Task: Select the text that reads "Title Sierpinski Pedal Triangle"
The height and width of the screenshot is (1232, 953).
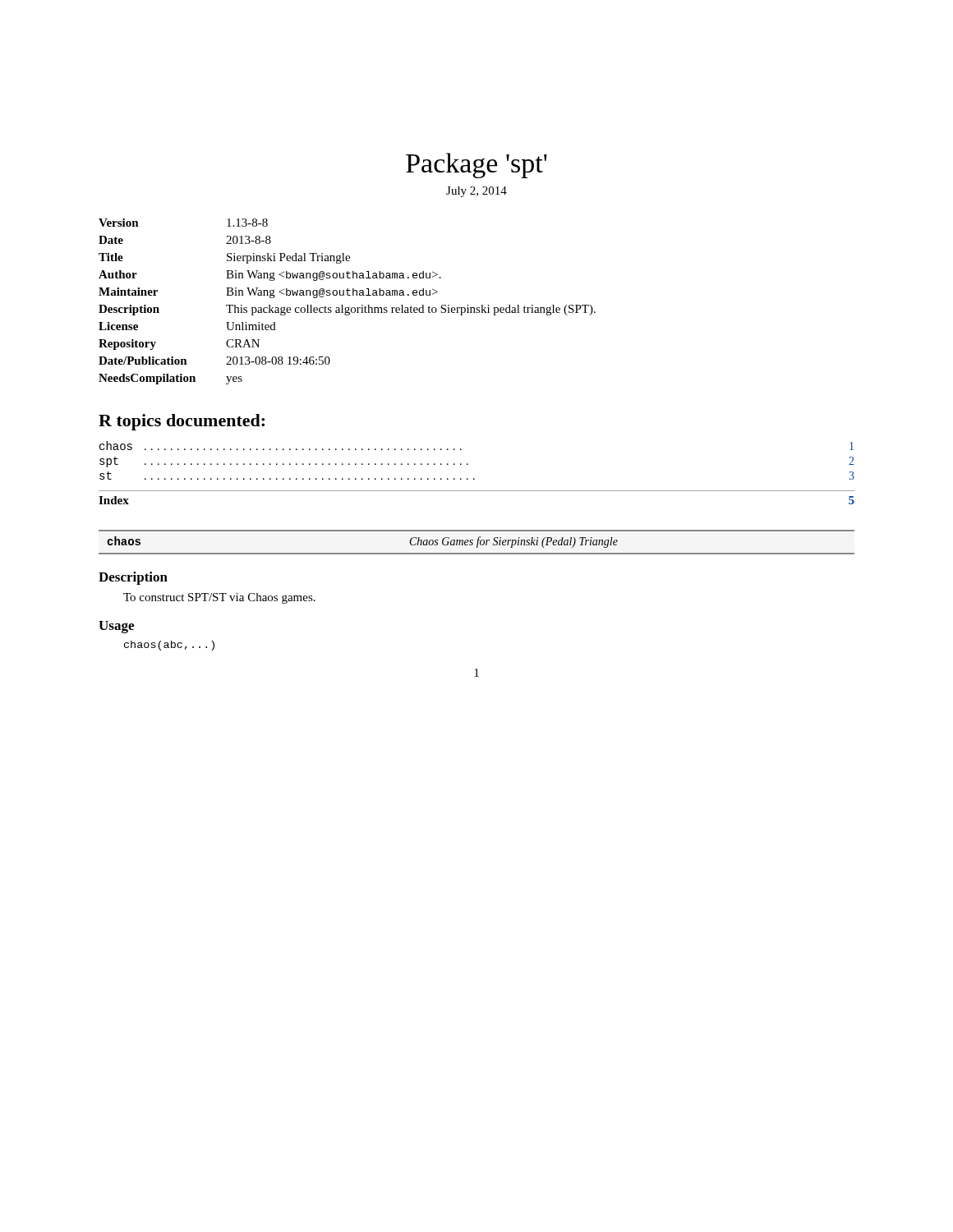Action: [x=224, y=258]
